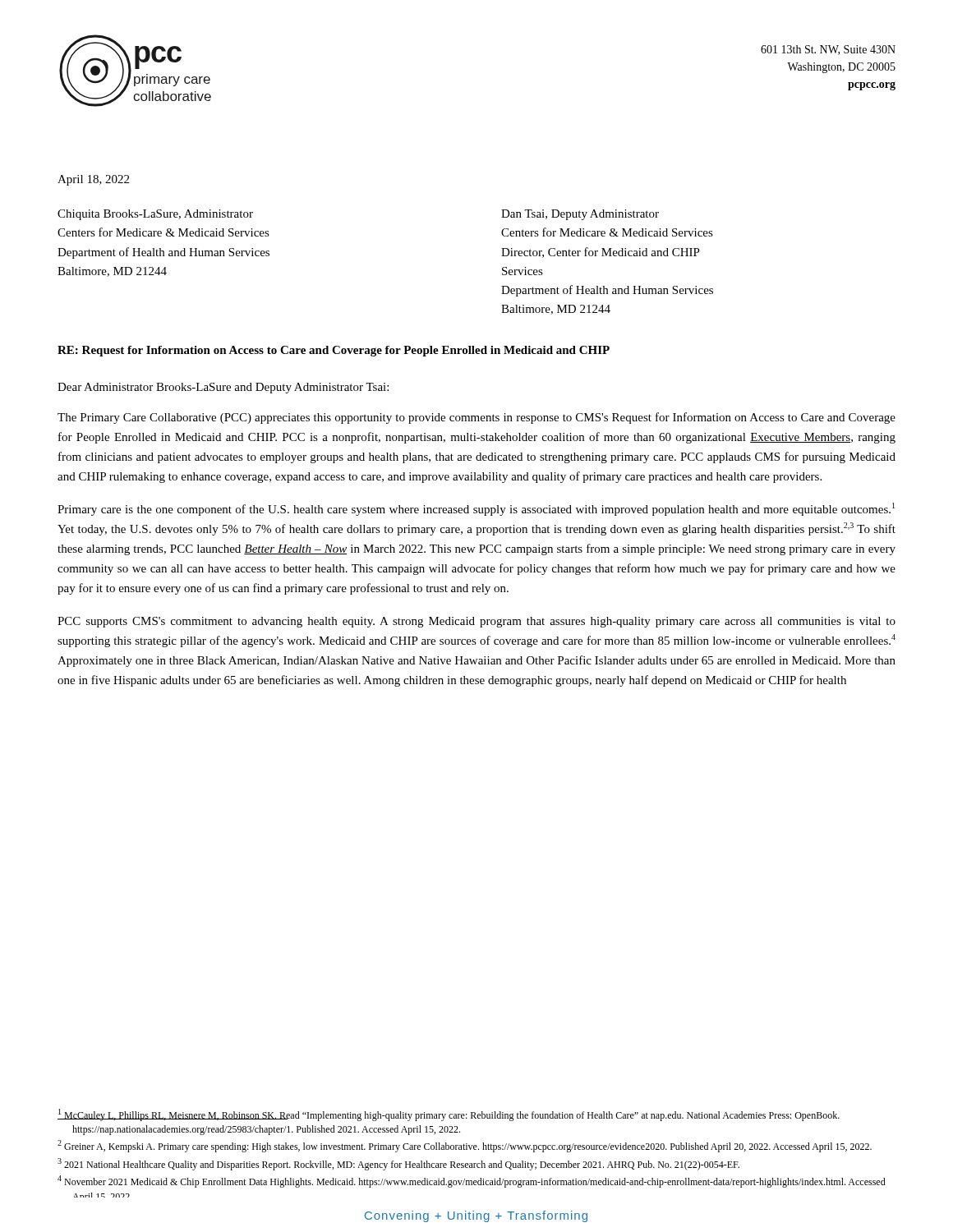Point to the block beginning "4 November 2021 Medicaid"

coord(471,1189)
